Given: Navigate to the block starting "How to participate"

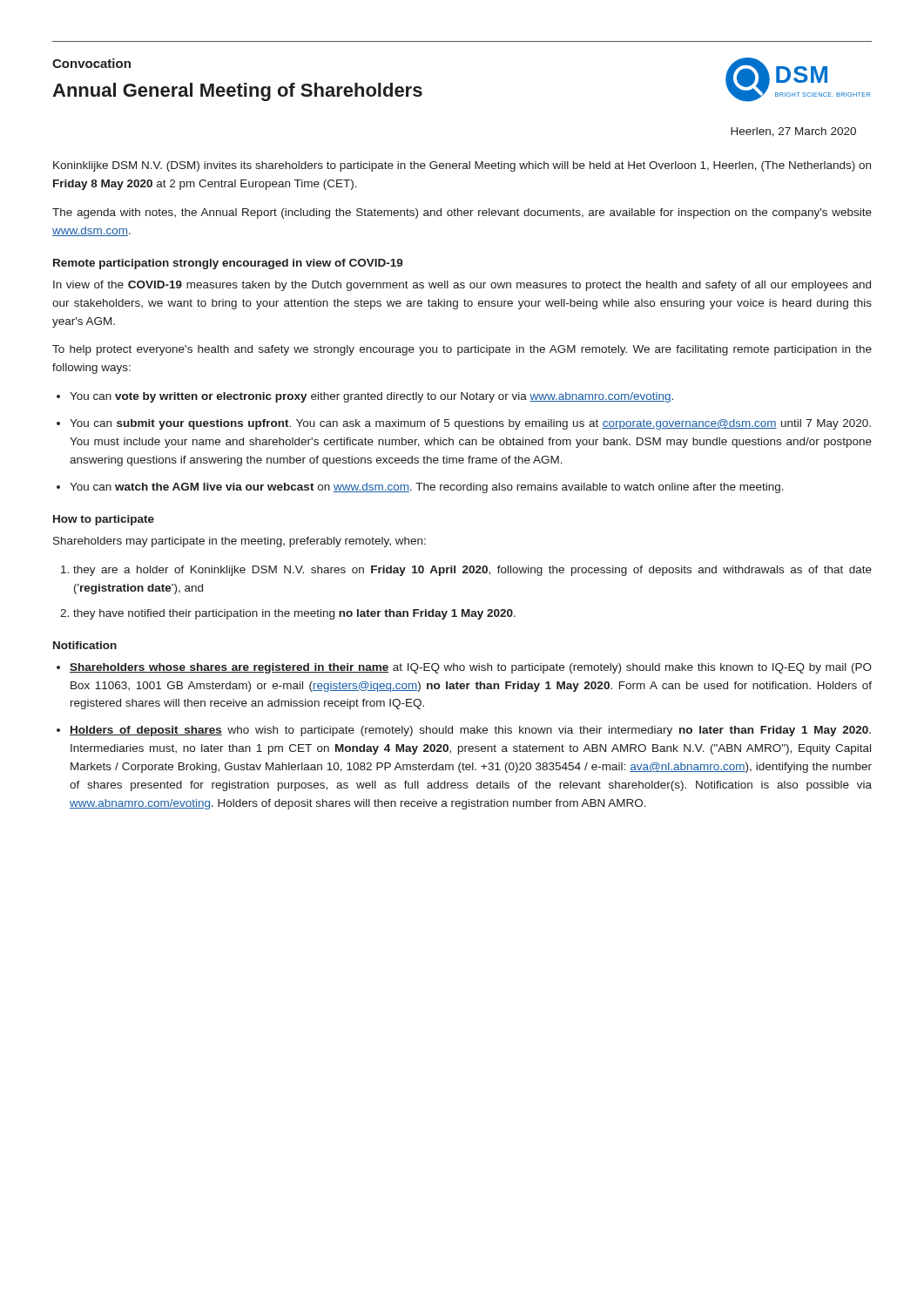Looking at the screenshot, I should point(103,519).
